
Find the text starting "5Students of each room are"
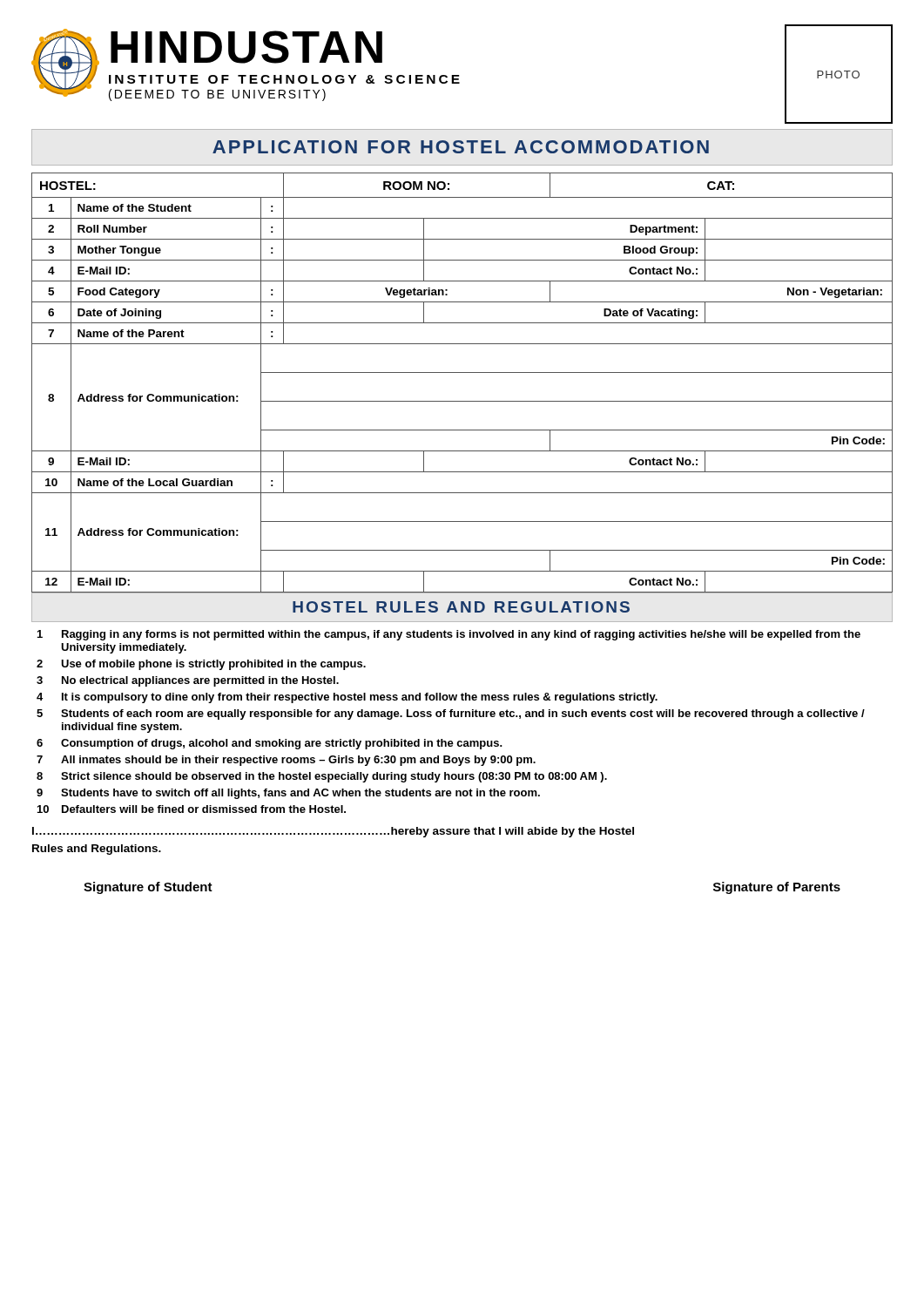click(465, 720)
